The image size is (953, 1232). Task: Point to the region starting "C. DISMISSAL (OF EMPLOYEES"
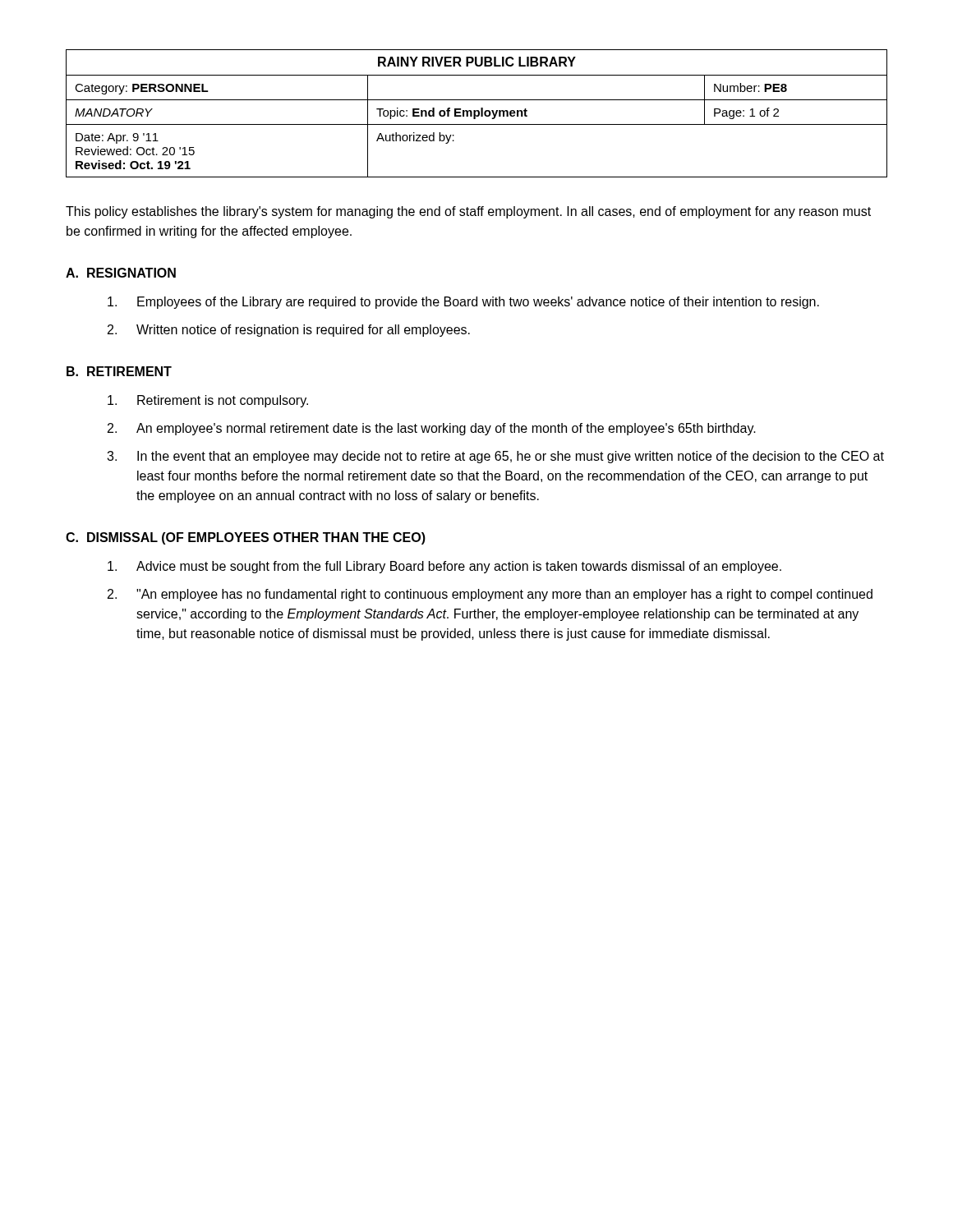[x=246, y=538]
